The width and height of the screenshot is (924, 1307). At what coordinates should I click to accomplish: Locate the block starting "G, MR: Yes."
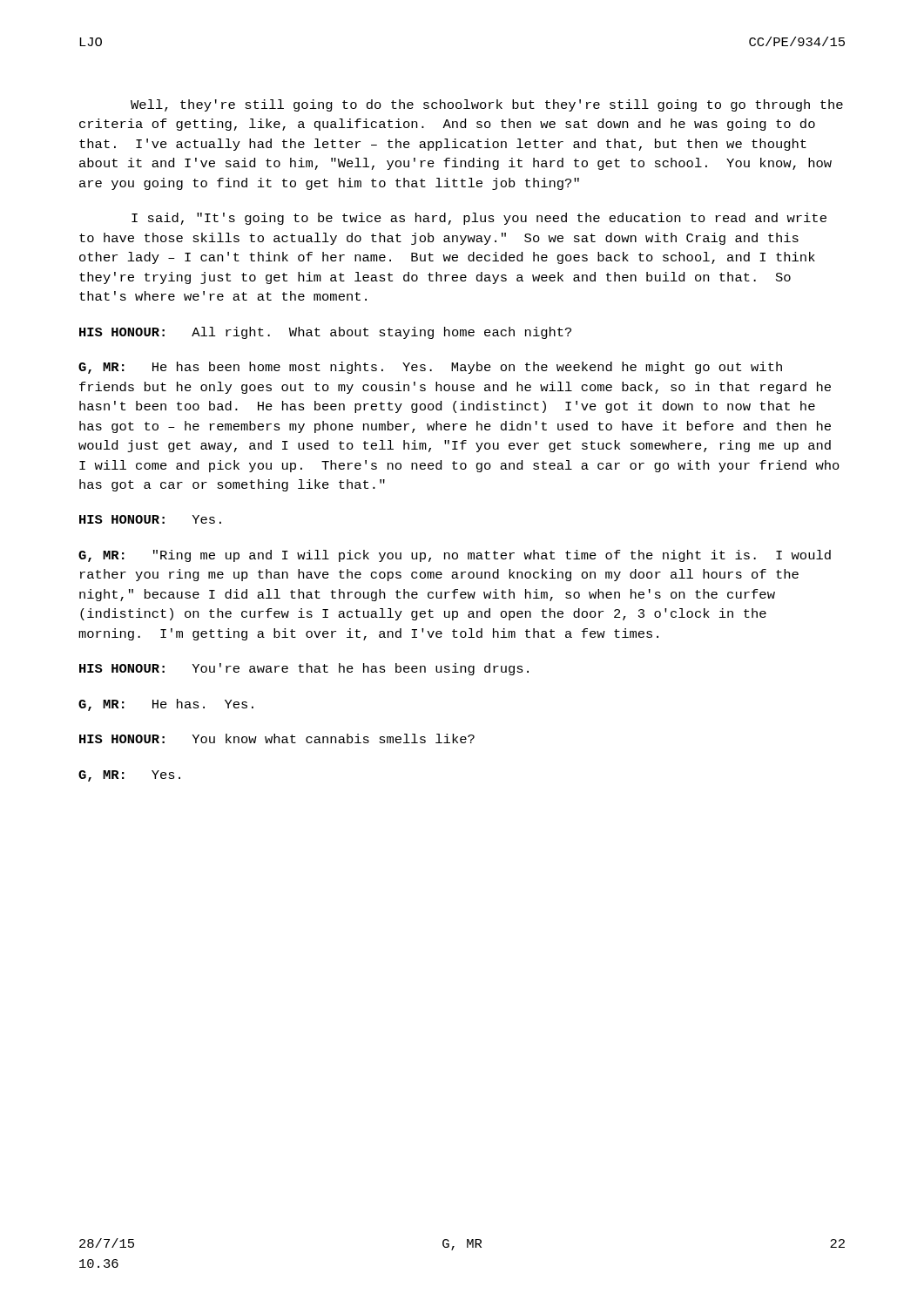(131, 775)
